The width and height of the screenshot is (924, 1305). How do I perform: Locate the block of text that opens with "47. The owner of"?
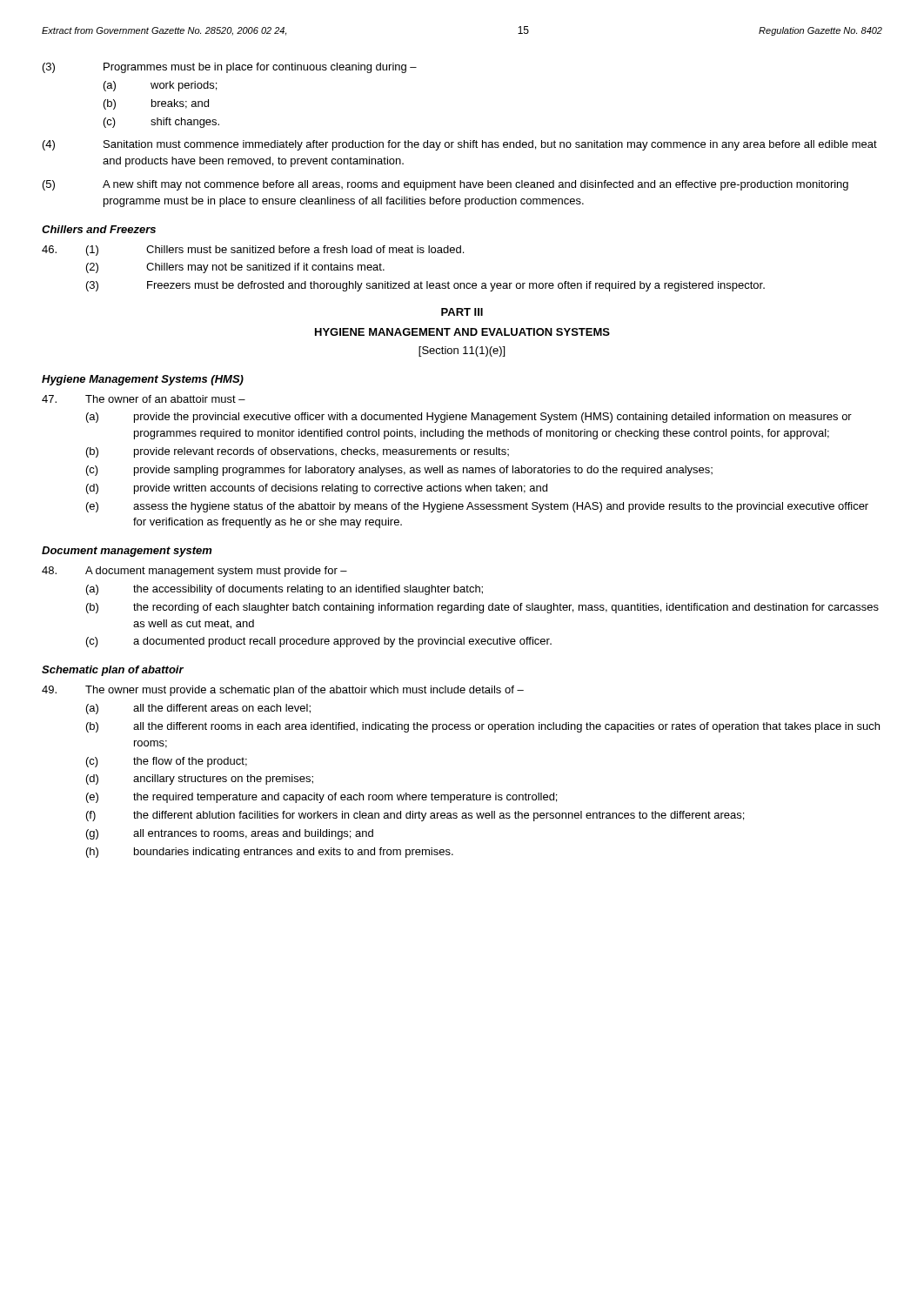(144, 399)
